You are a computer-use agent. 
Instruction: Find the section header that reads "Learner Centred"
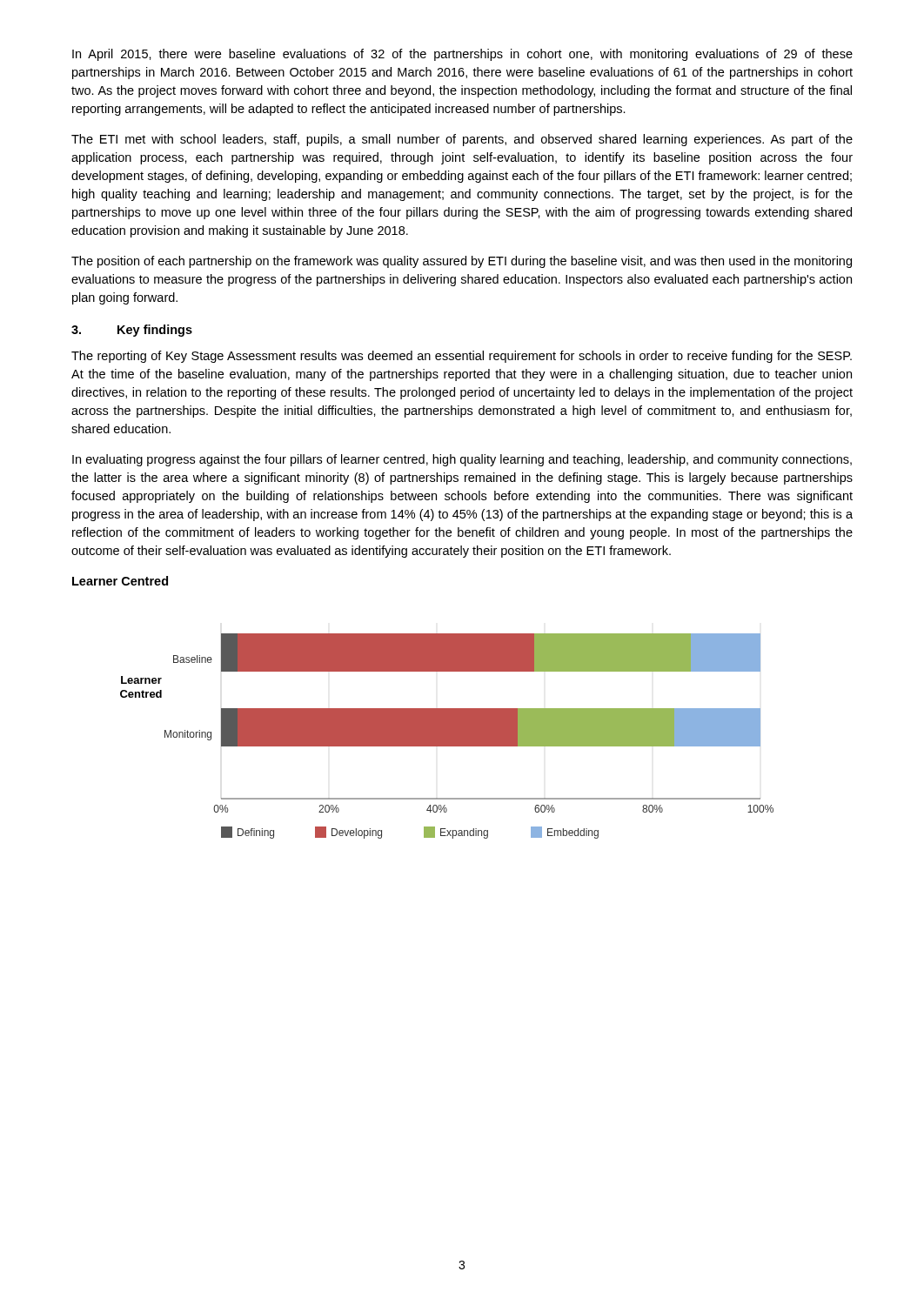click(120, 581)
